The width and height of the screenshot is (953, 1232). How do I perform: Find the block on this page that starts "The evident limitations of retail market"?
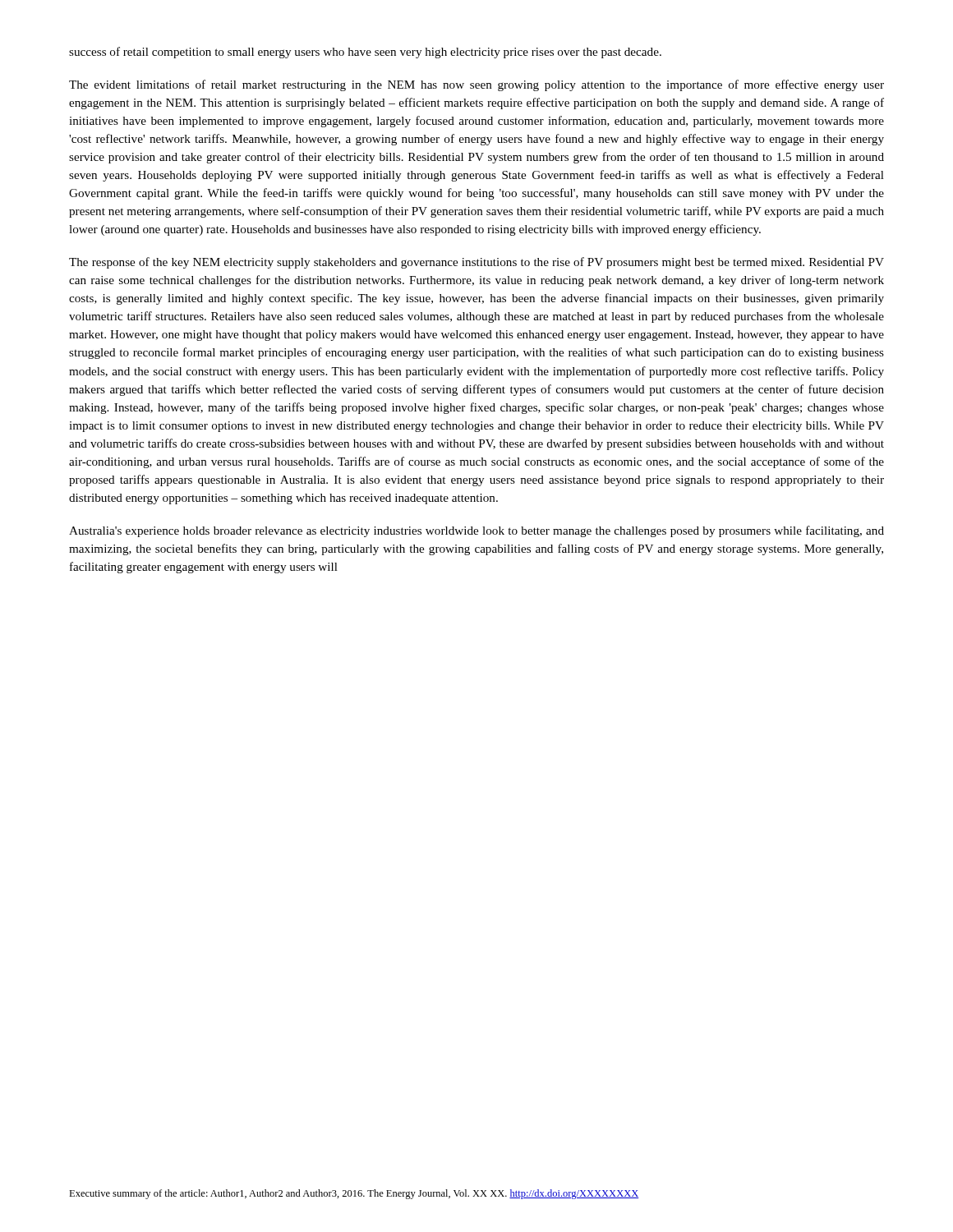pos(476,157)
